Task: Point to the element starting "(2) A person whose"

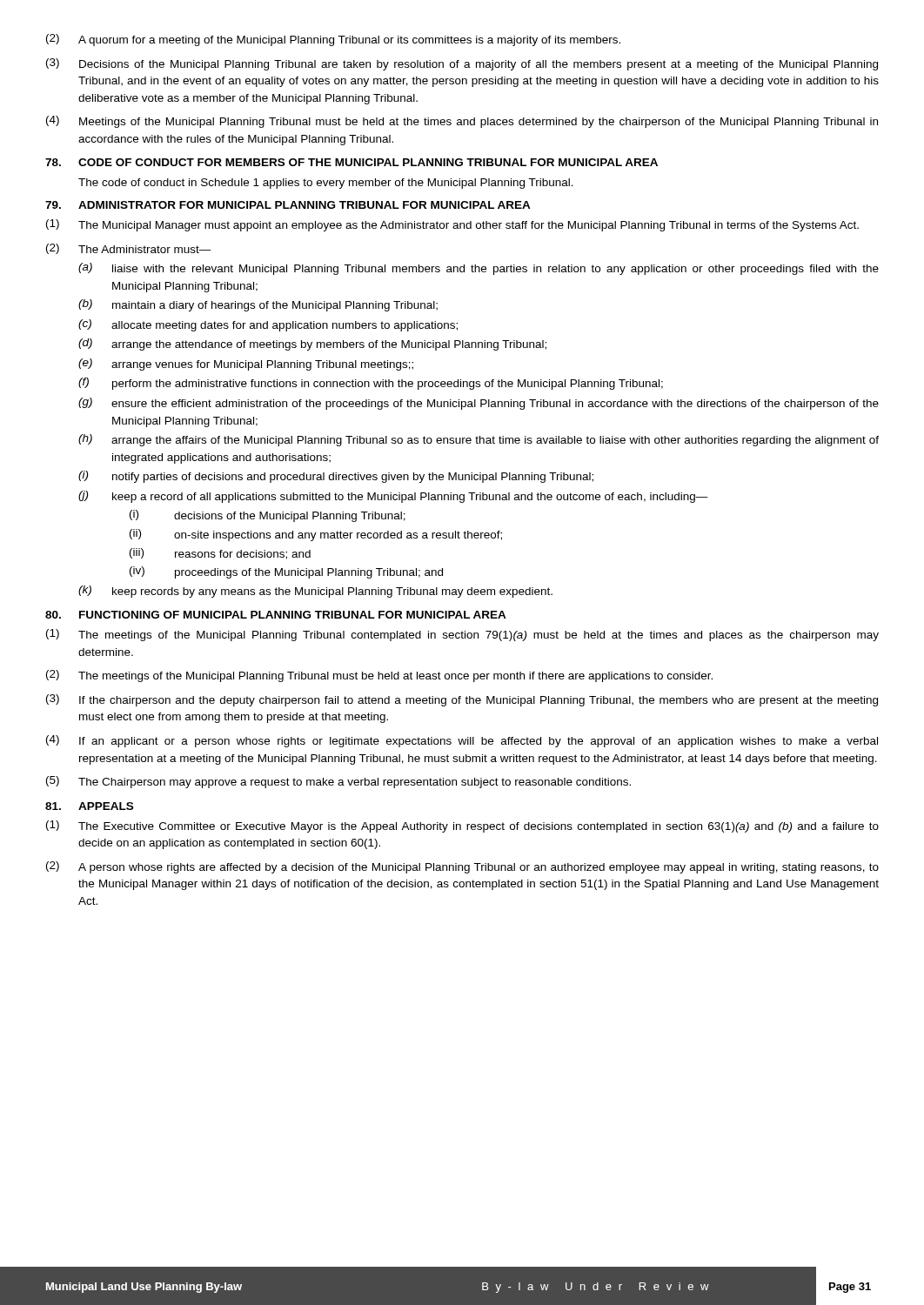Action: coord(462,884)
